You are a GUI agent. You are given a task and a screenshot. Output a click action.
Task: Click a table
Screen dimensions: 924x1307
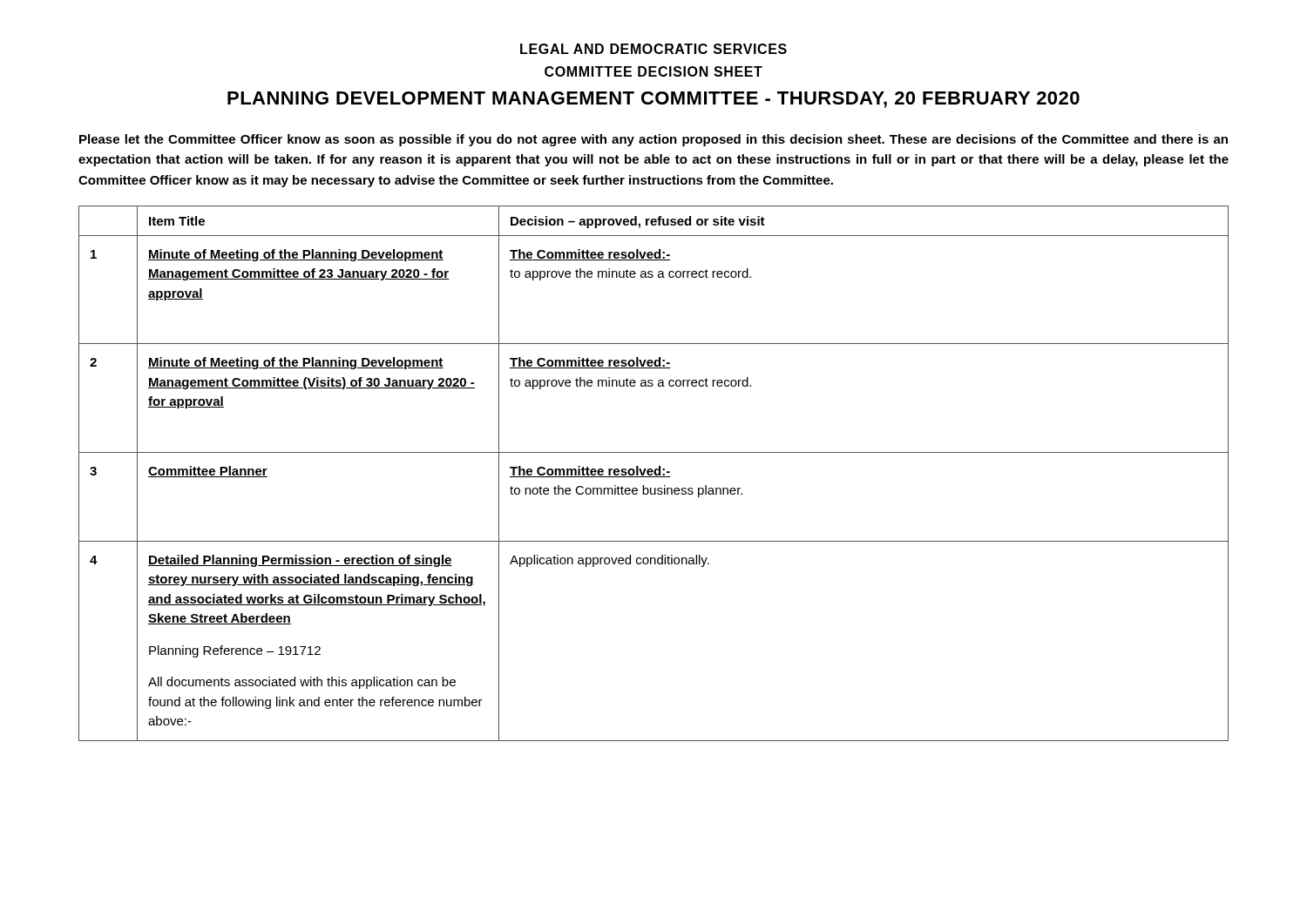tap(654, 473)
